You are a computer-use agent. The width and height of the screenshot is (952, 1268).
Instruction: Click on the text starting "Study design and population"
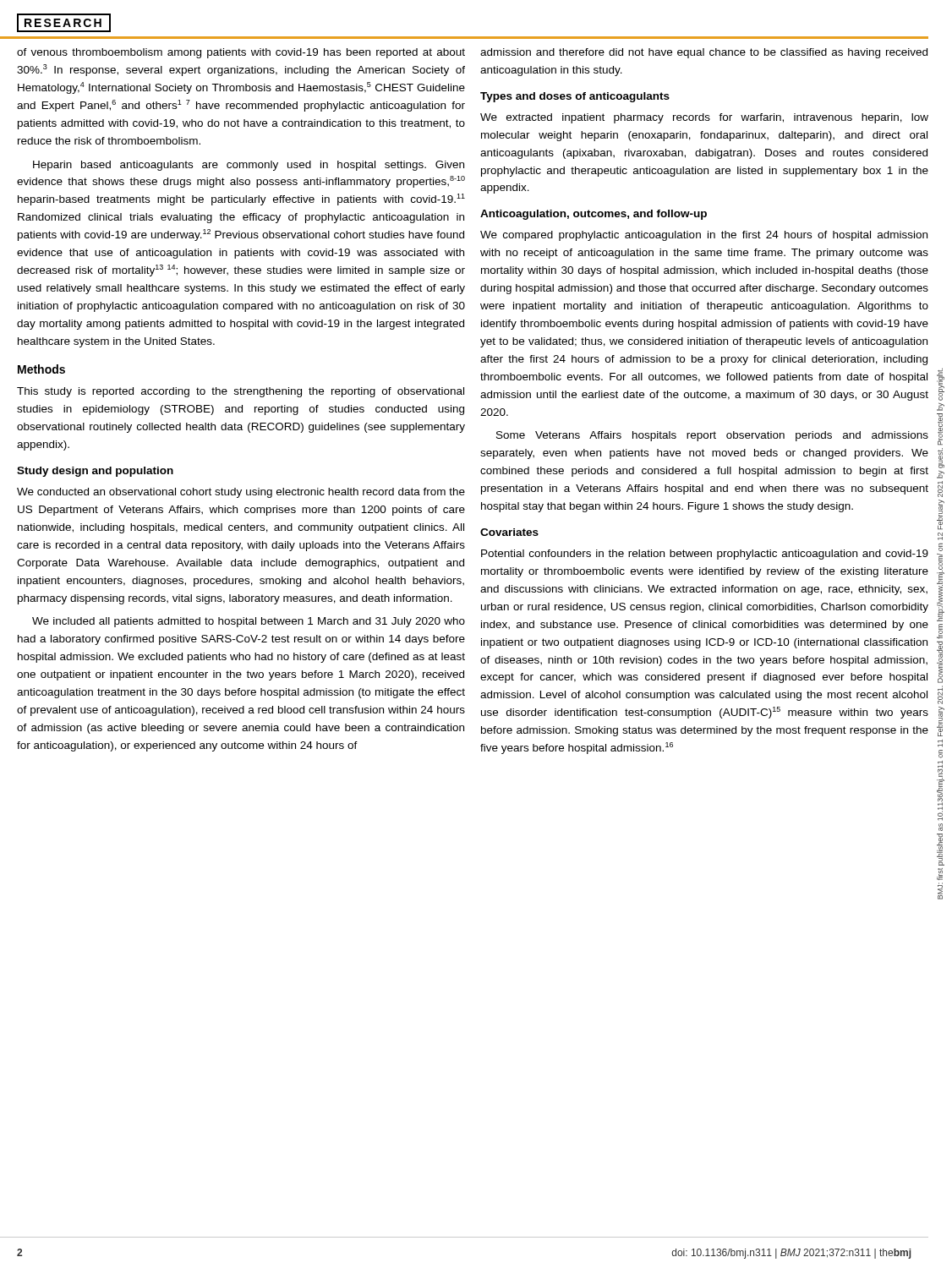[x=95, y=472]
